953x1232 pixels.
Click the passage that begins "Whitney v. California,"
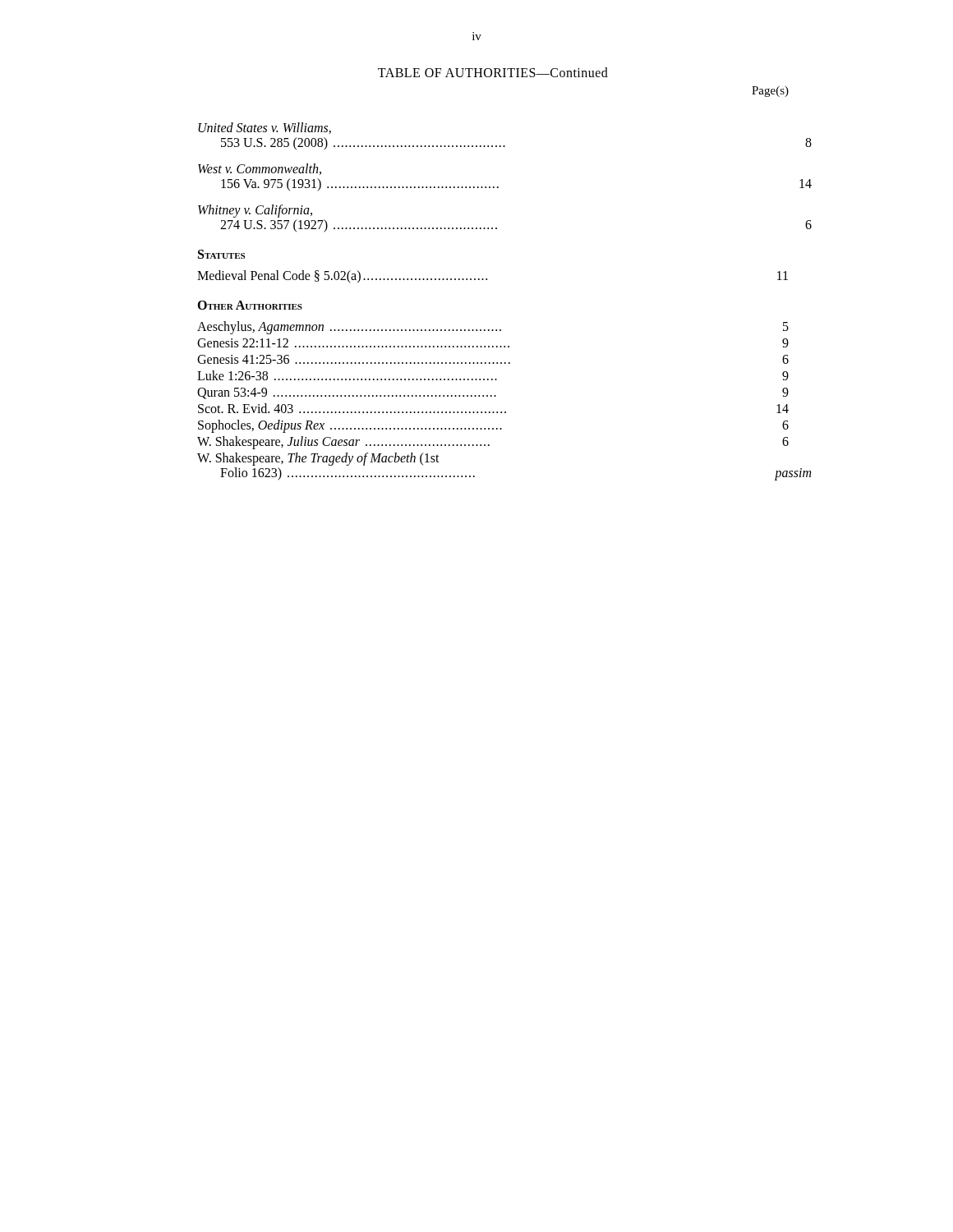coord(493,218)
